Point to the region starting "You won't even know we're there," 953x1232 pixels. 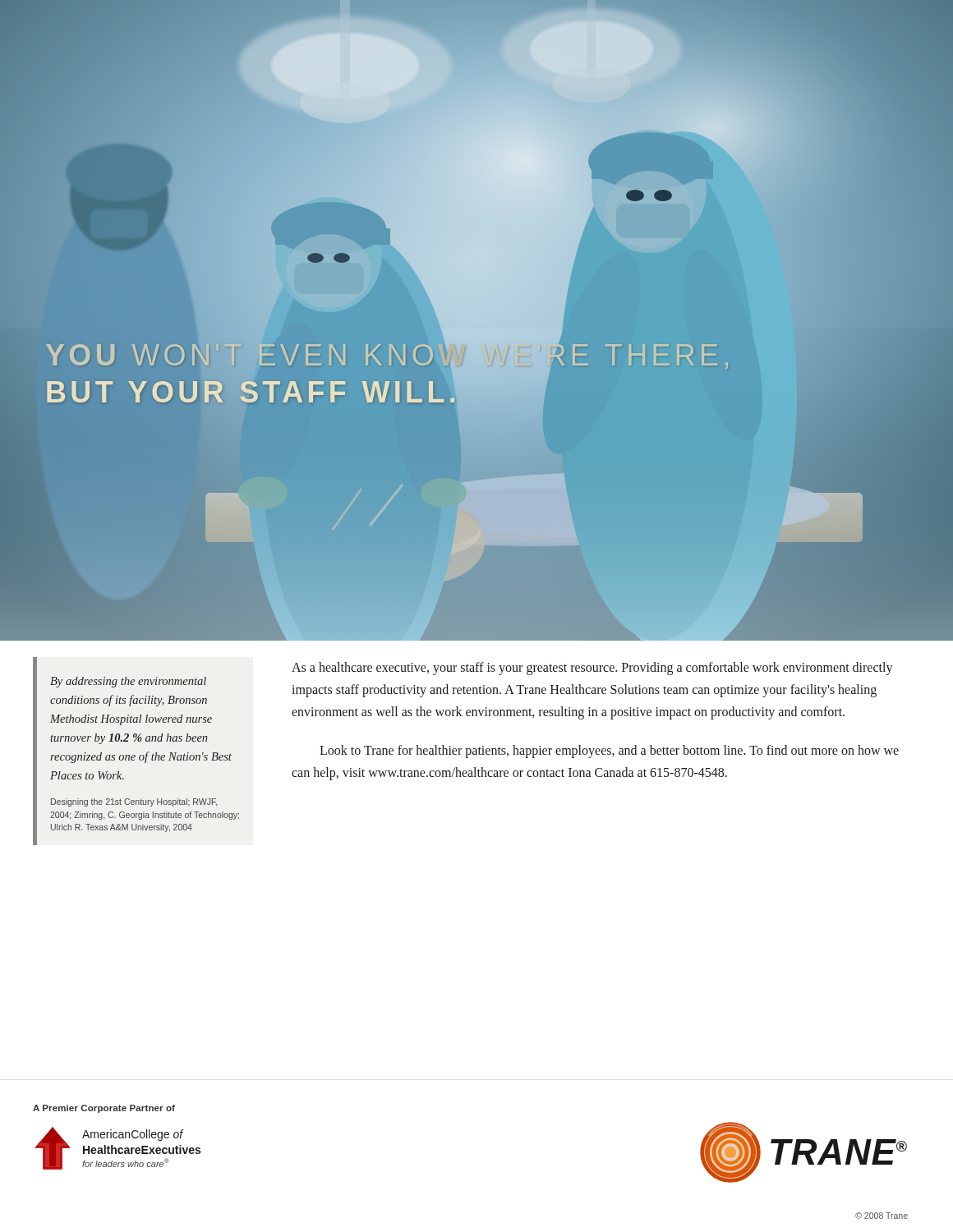[390, 374]
